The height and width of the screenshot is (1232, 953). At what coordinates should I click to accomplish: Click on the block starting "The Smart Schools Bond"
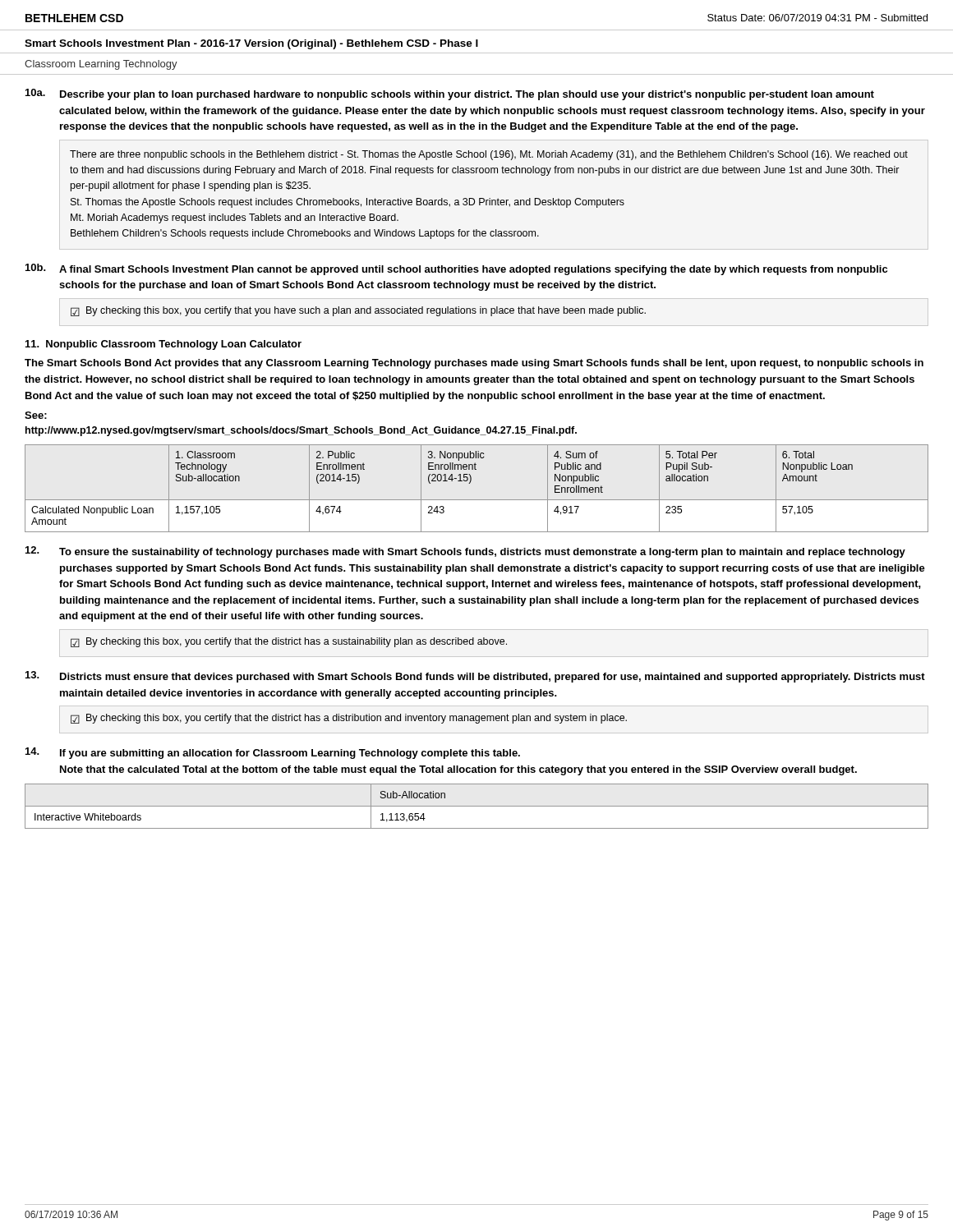click(474, 379)
